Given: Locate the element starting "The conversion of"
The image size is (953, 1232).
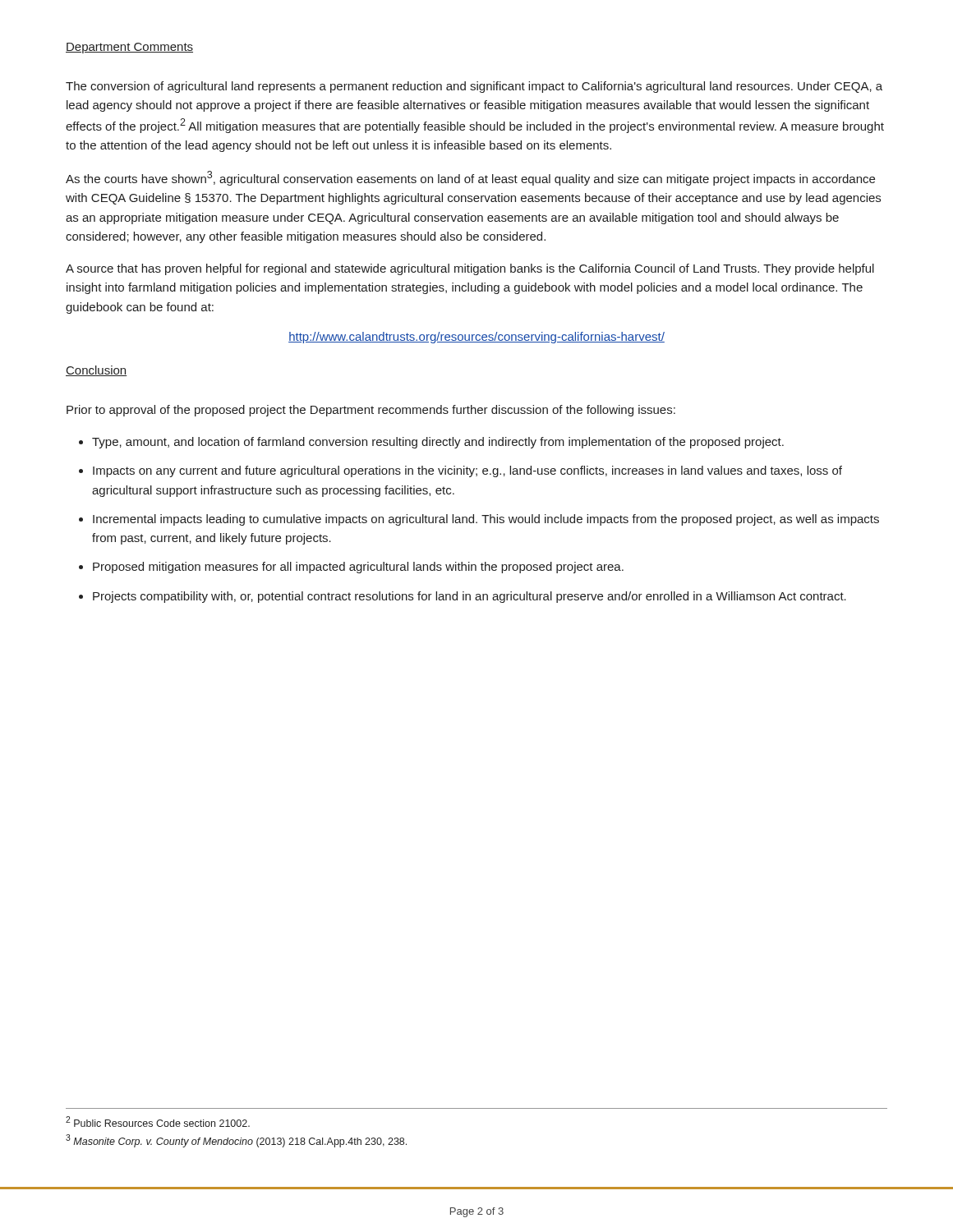Looking at the screenshot, I should (476, 115).
